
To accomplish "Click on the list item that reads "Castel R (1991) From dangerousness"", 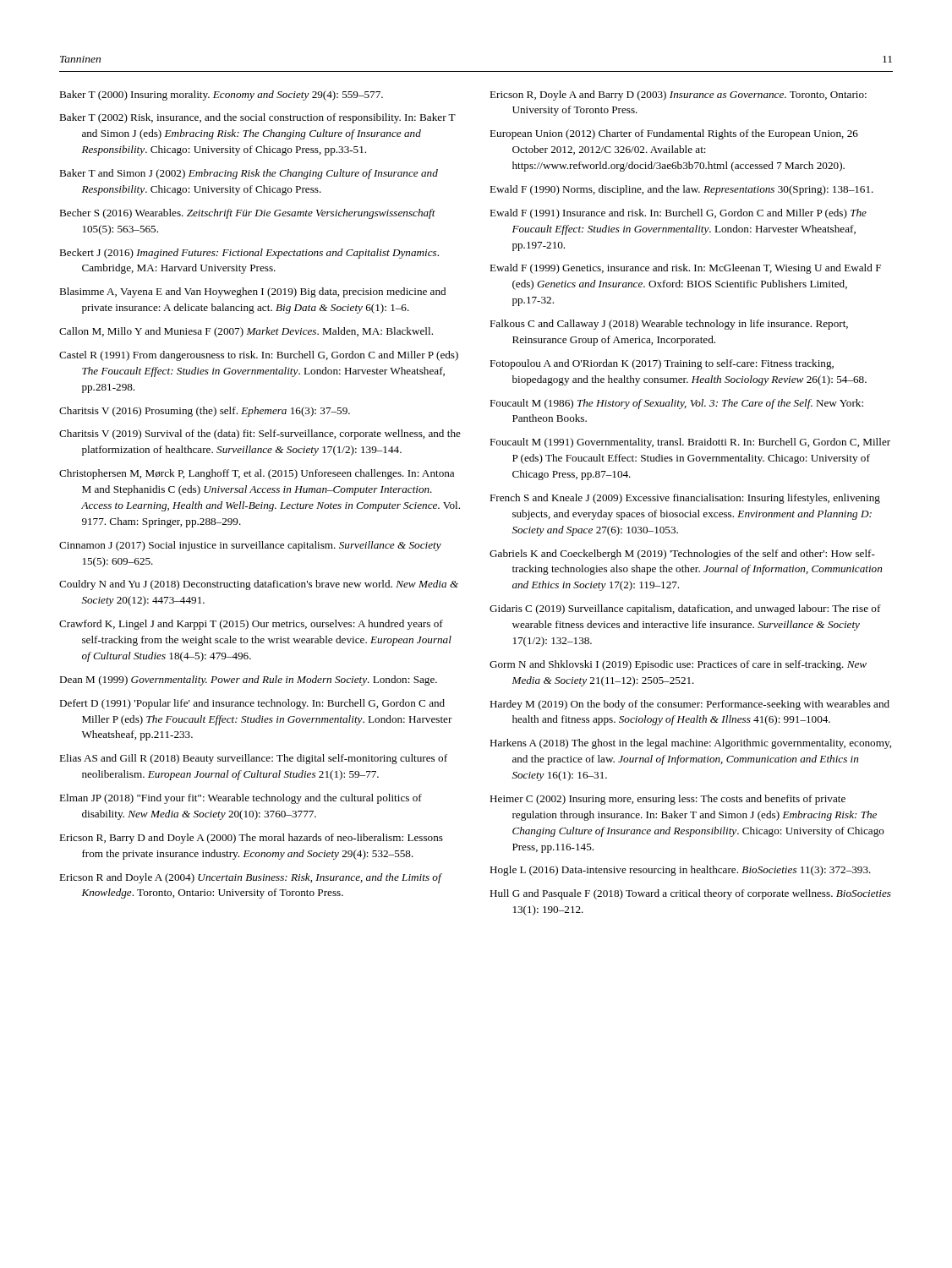I will pyautogui.click(x=259, y=371).
